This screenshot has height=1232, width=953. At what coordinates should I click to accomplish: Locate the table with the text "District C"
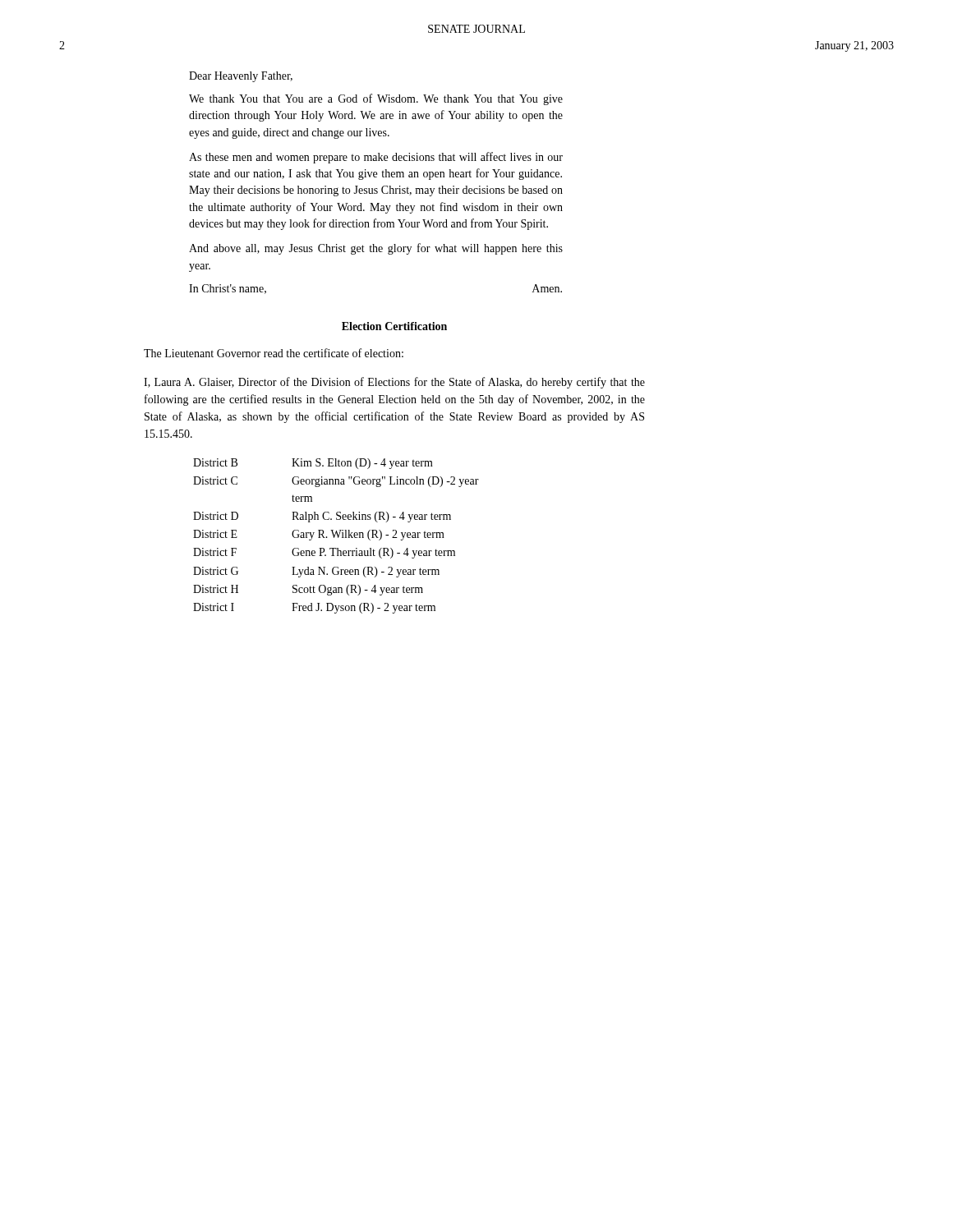point(394,536)
